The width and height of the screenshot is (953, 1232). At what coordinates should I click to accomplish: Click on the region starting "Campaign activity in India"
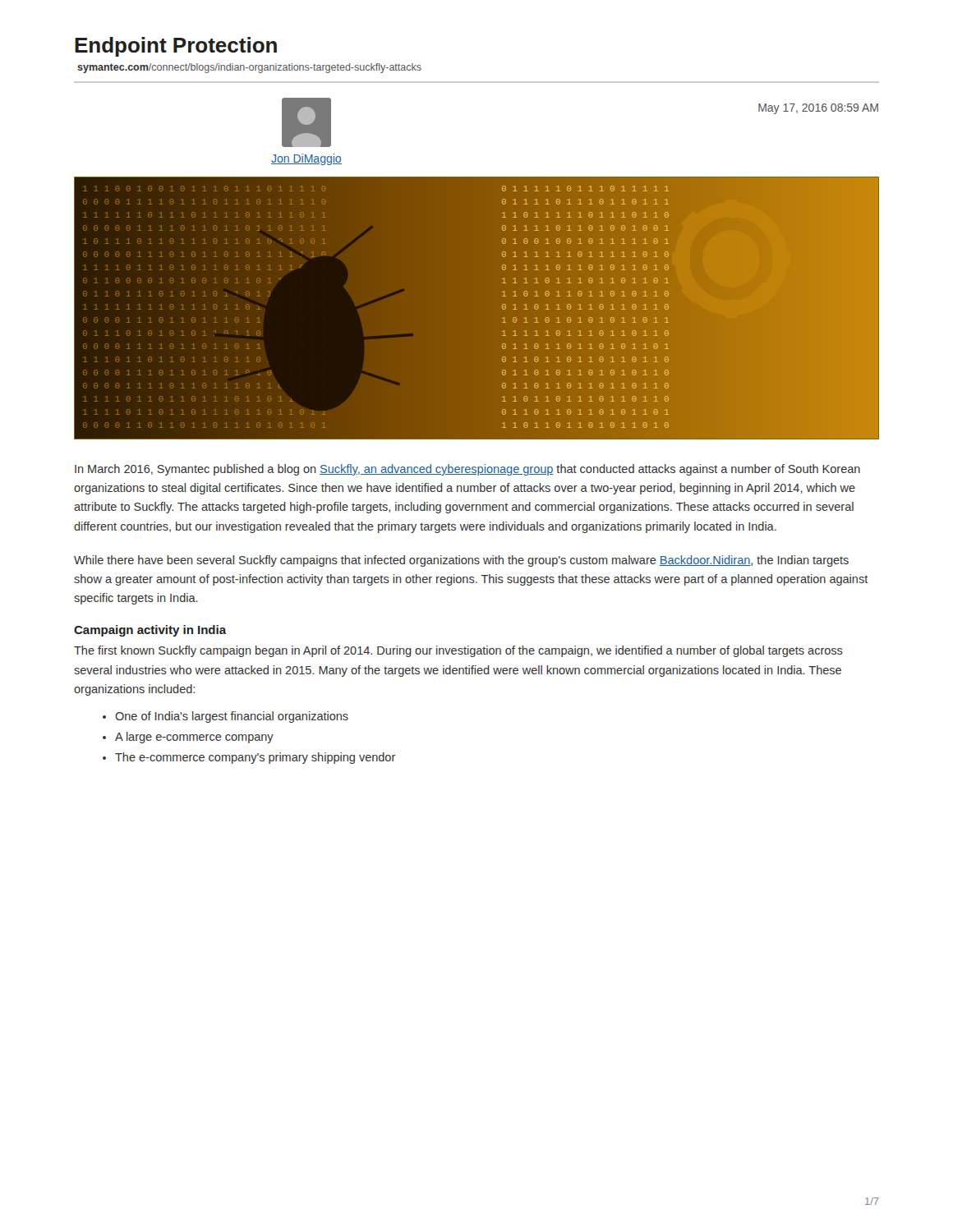[x=150, y=630]
